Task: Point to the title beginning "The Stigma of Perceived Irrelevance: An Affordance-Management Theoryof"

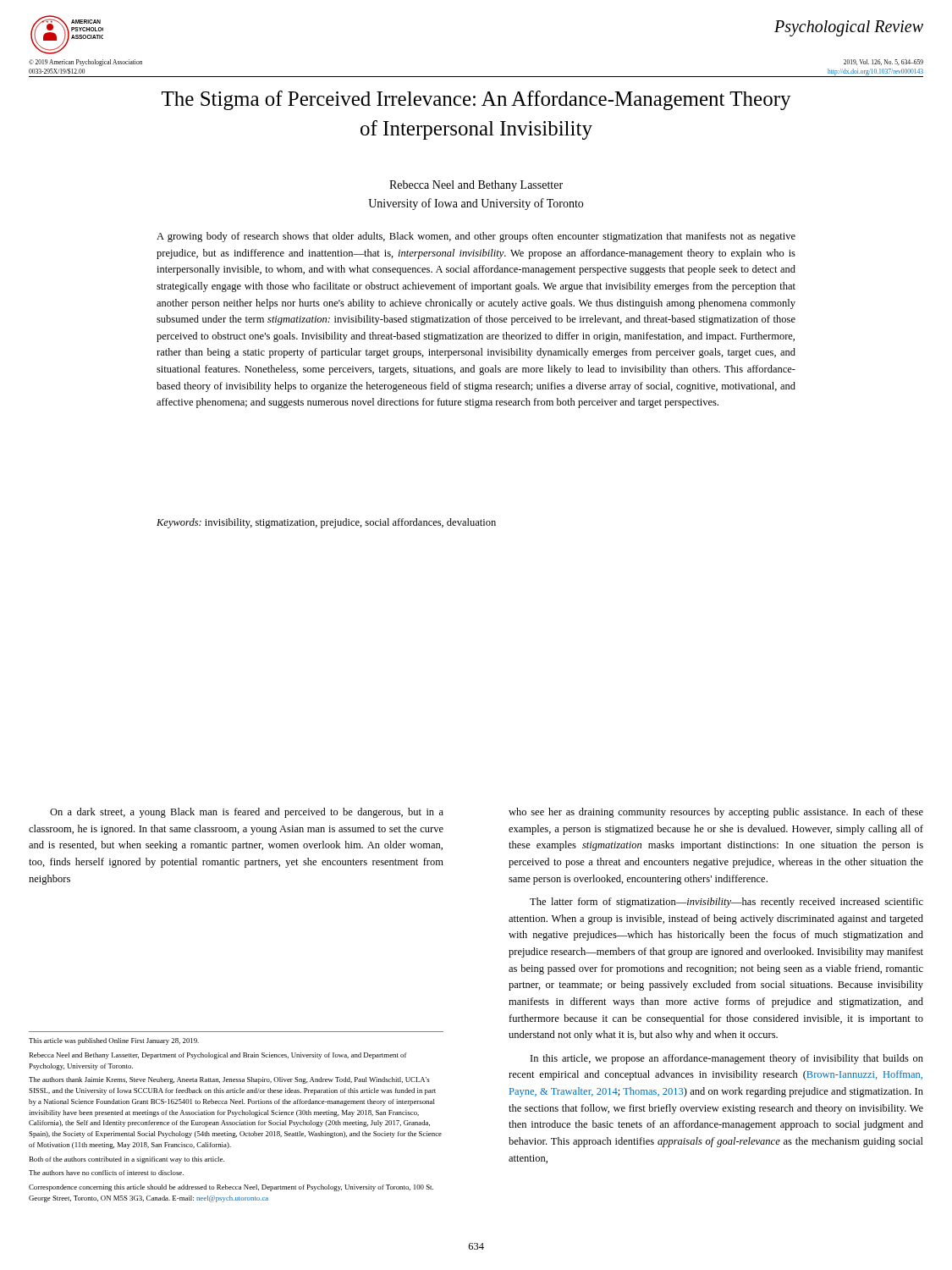Action: [x=476, y=113]
